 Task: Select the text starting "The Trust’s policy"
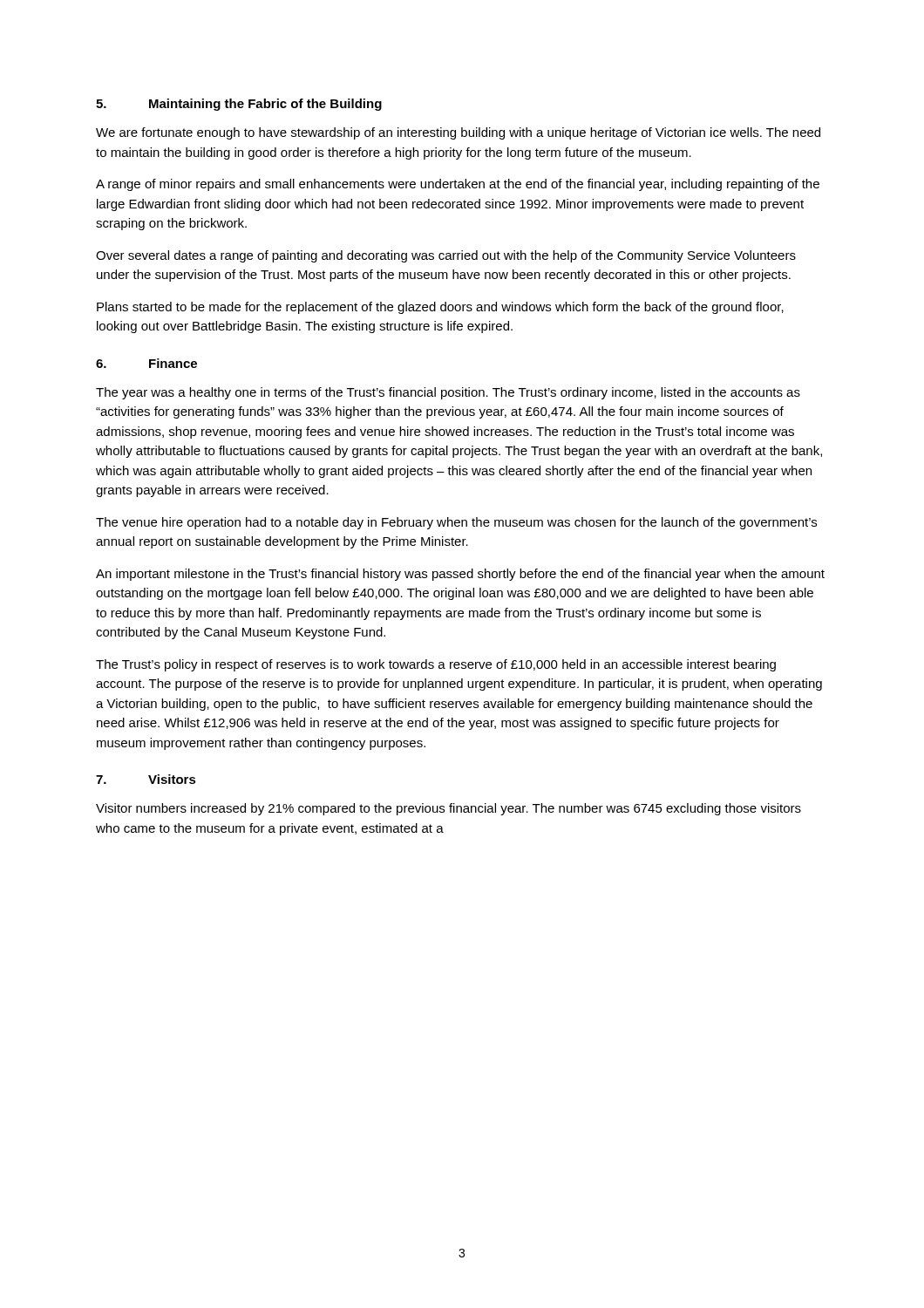(x=462, y=703)
